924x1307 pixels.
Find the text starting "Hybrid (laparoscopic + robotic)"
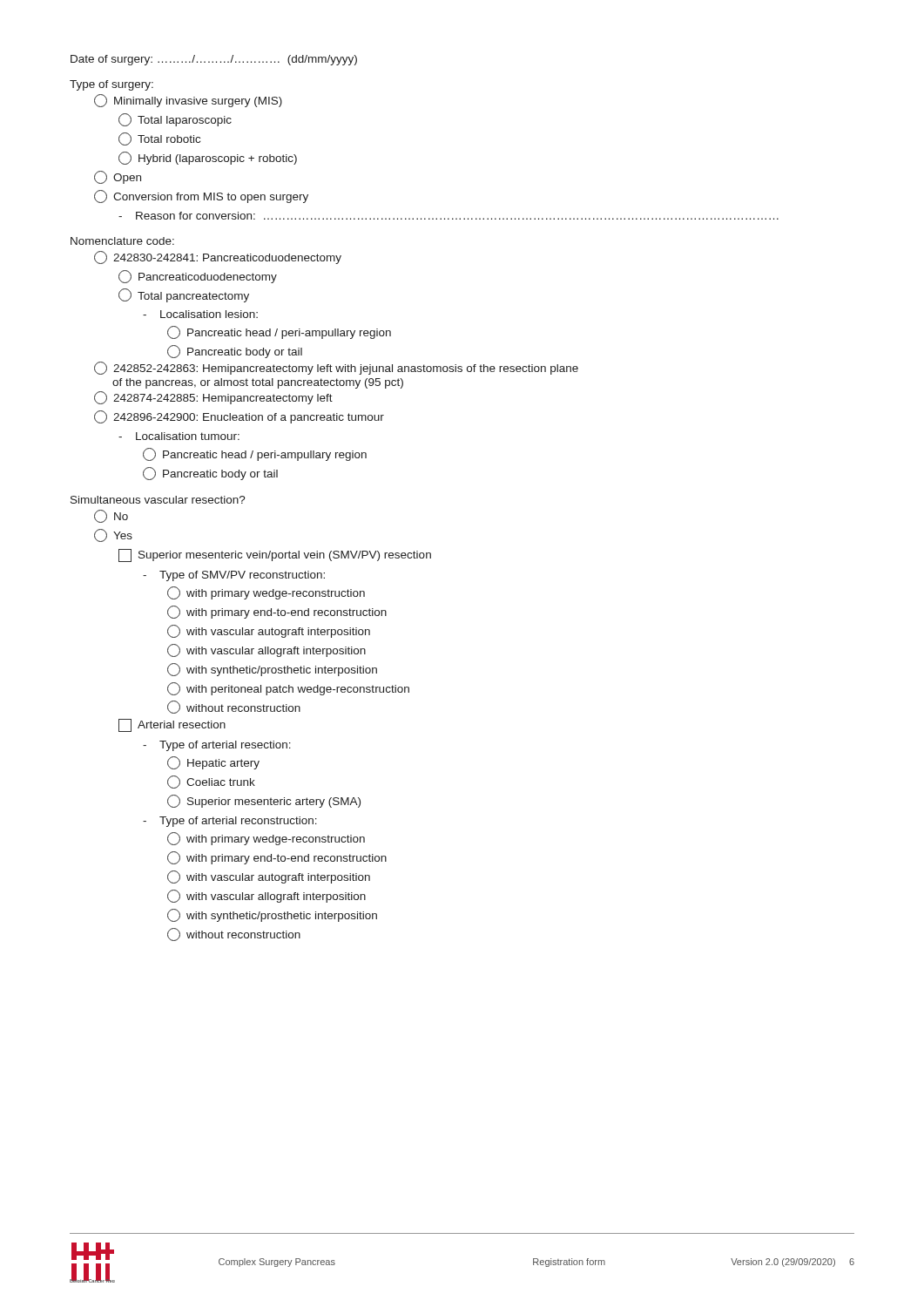tap(208, 158)
